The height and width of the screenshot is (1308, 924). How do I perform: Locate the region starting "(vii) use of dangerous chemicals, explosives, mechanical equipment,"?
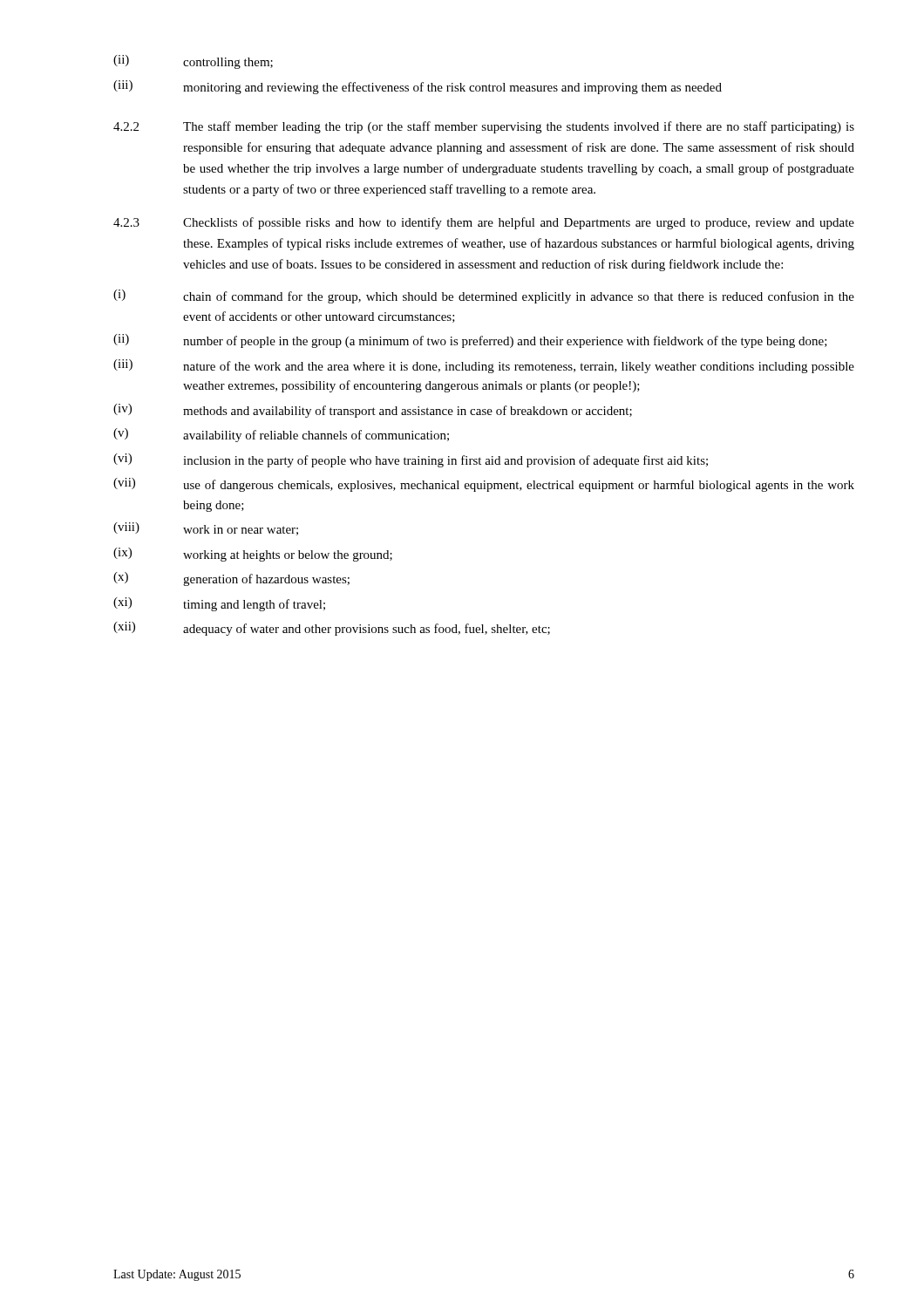pos(484,495)
